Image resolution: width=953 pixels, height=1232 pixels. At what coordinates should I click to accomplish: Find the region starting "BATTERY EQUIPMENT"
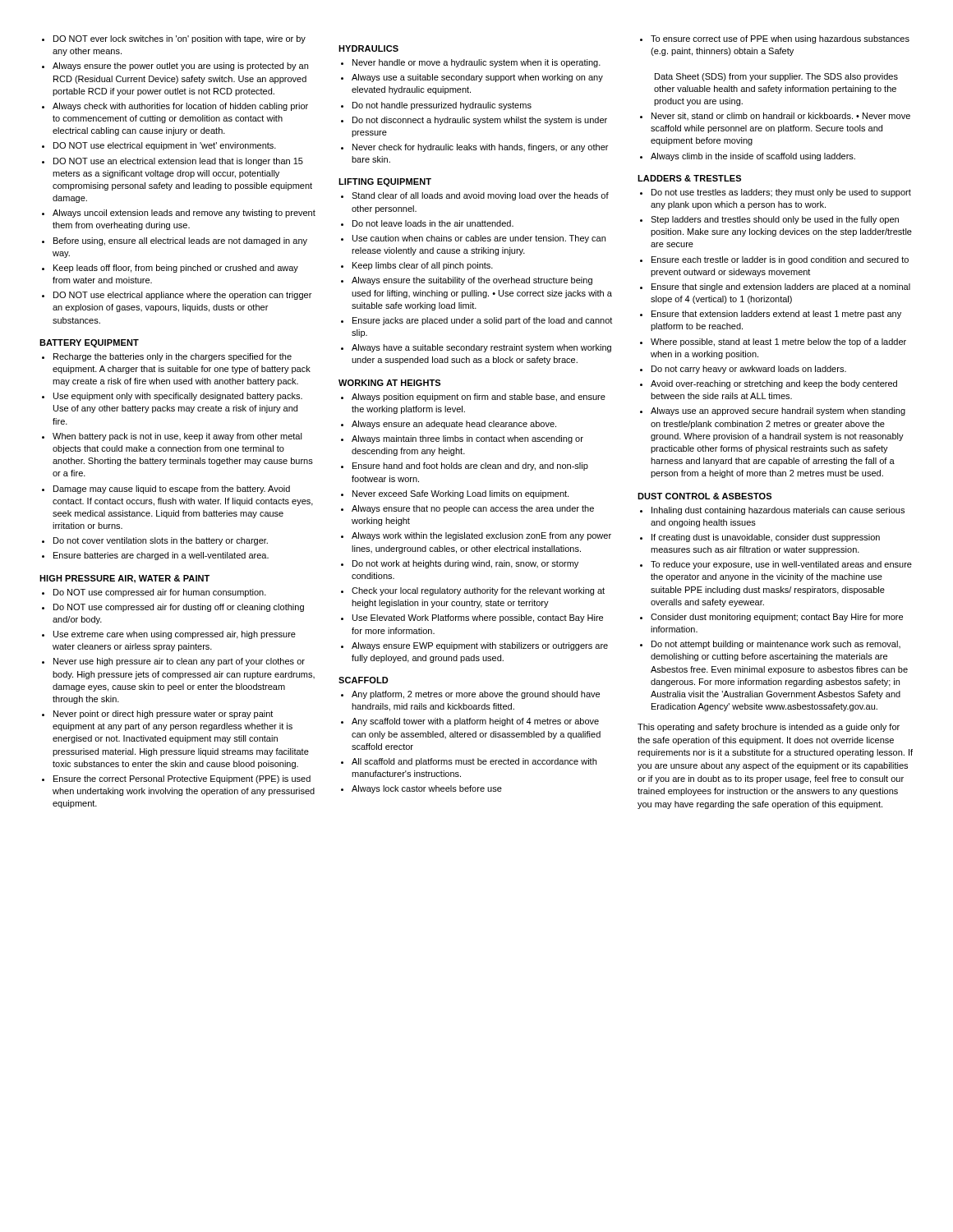pyautogui.click(x=89, y=342)
